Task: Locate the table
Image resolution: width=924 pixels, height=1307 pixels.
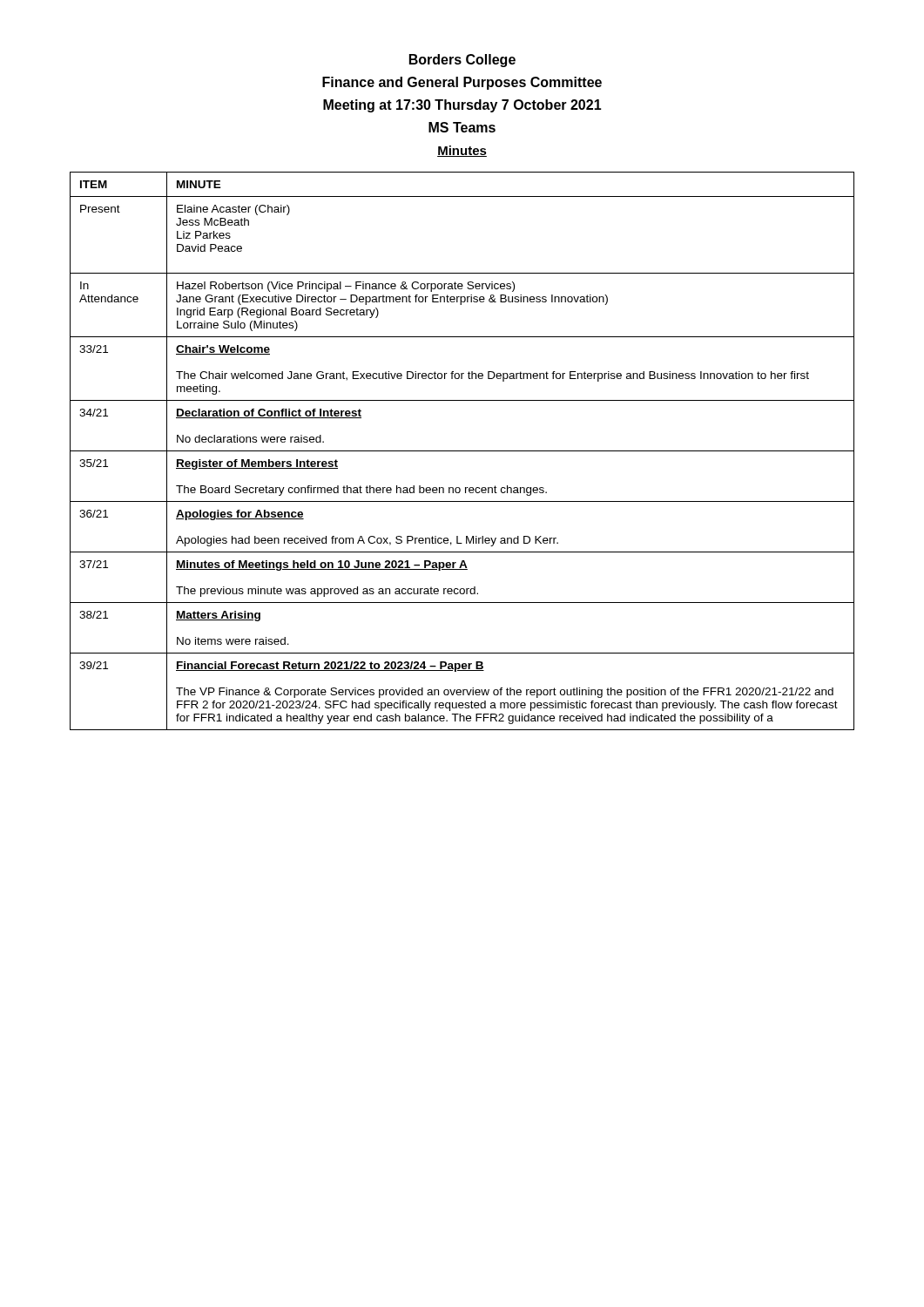Action: coord(462,451)
